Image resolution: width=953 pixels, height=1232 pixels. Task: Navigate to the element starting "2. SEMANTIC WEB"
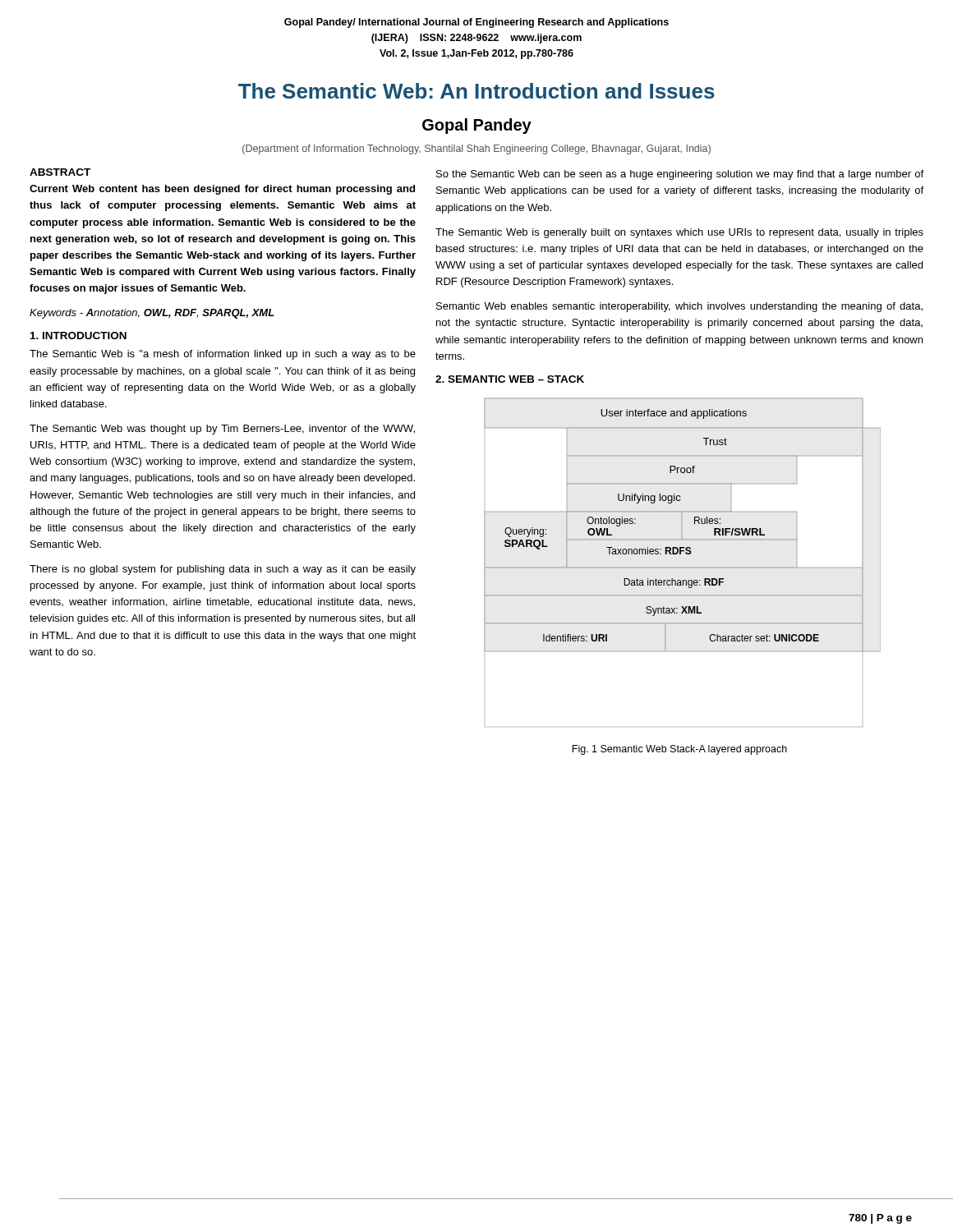point(510,379)
